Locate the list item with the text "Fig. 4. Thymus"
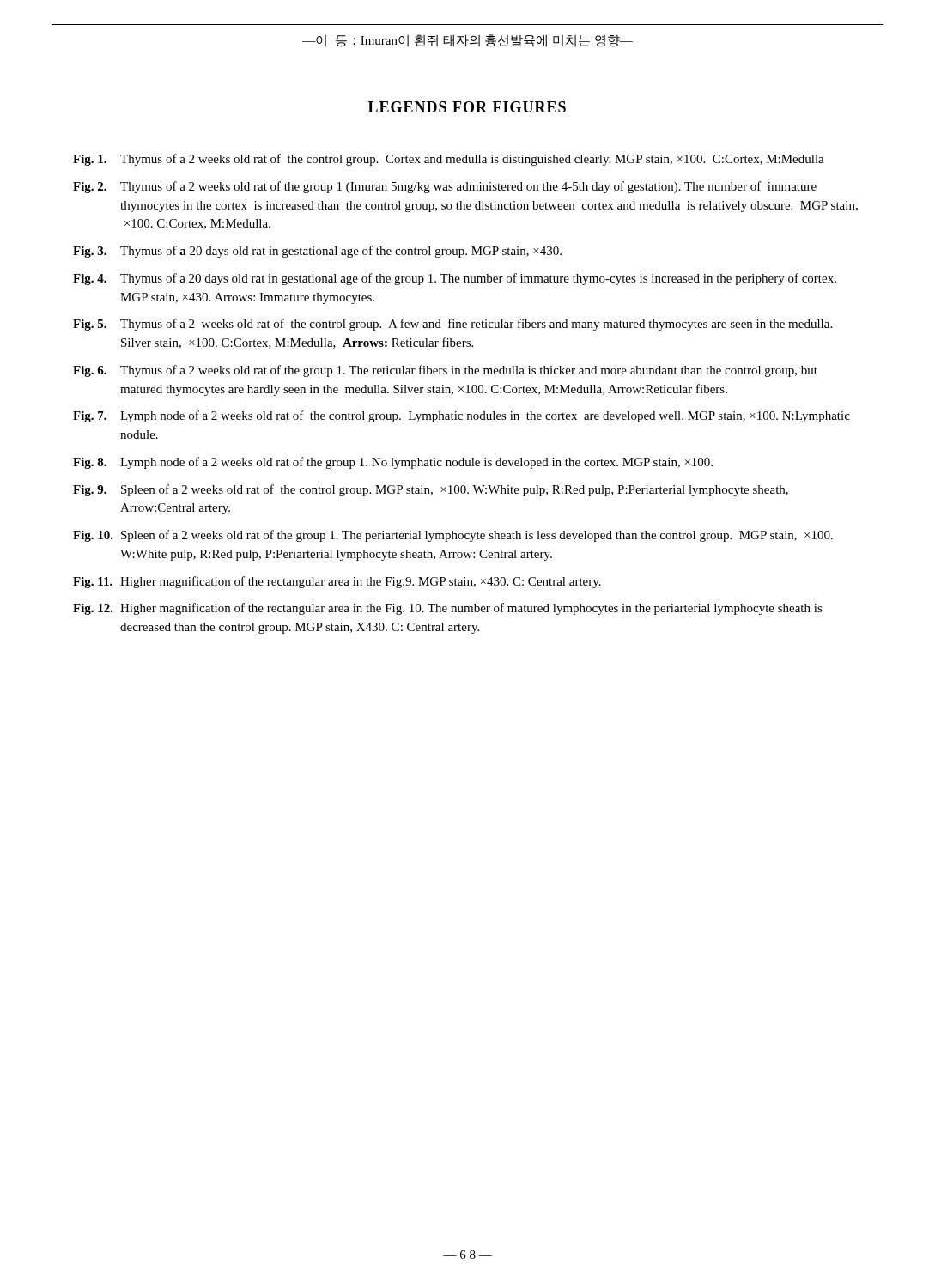This screenshot has height=1288, width=935. tap(468, 288)
